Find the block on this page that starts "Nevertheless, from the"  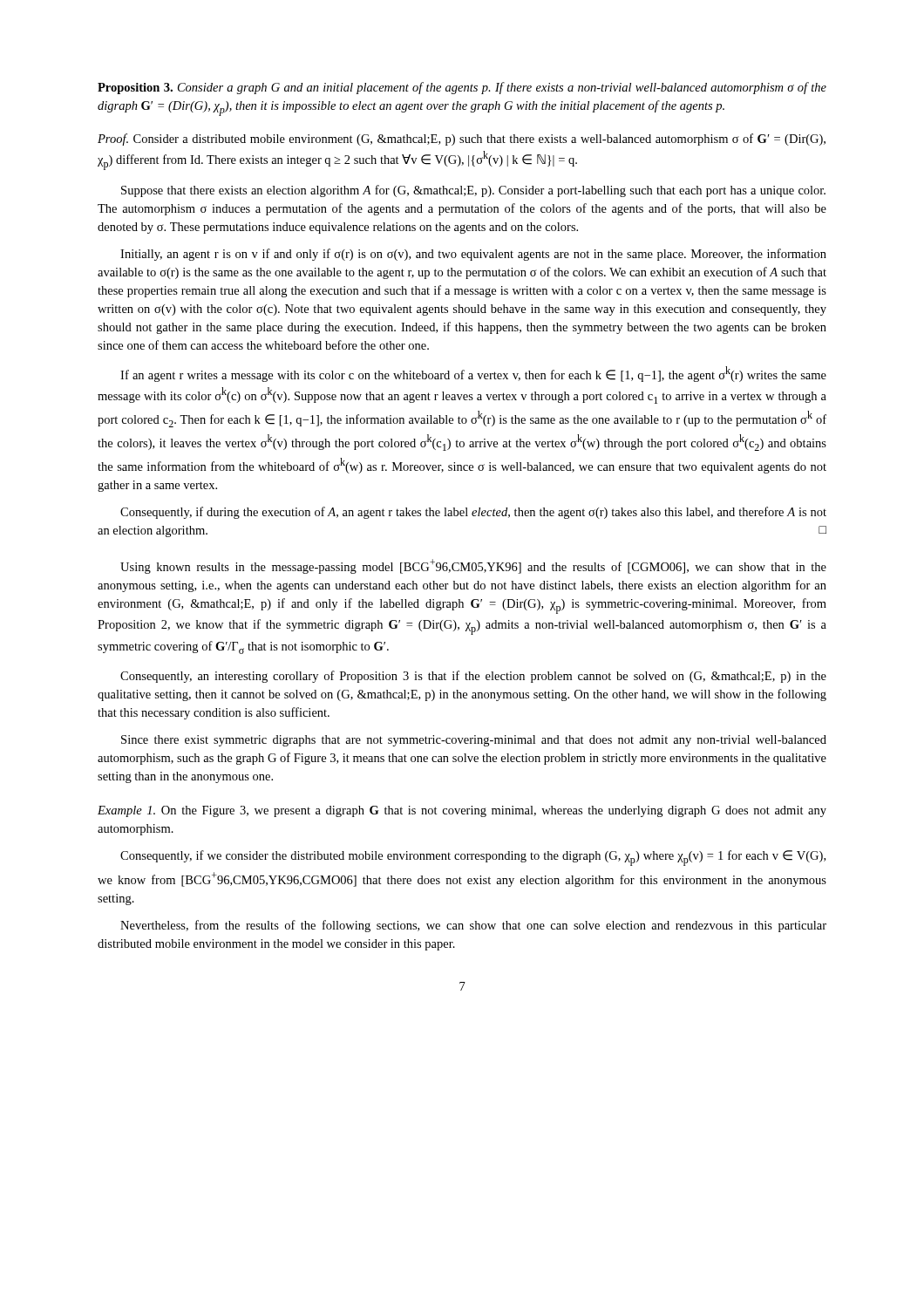pos(462,934)
